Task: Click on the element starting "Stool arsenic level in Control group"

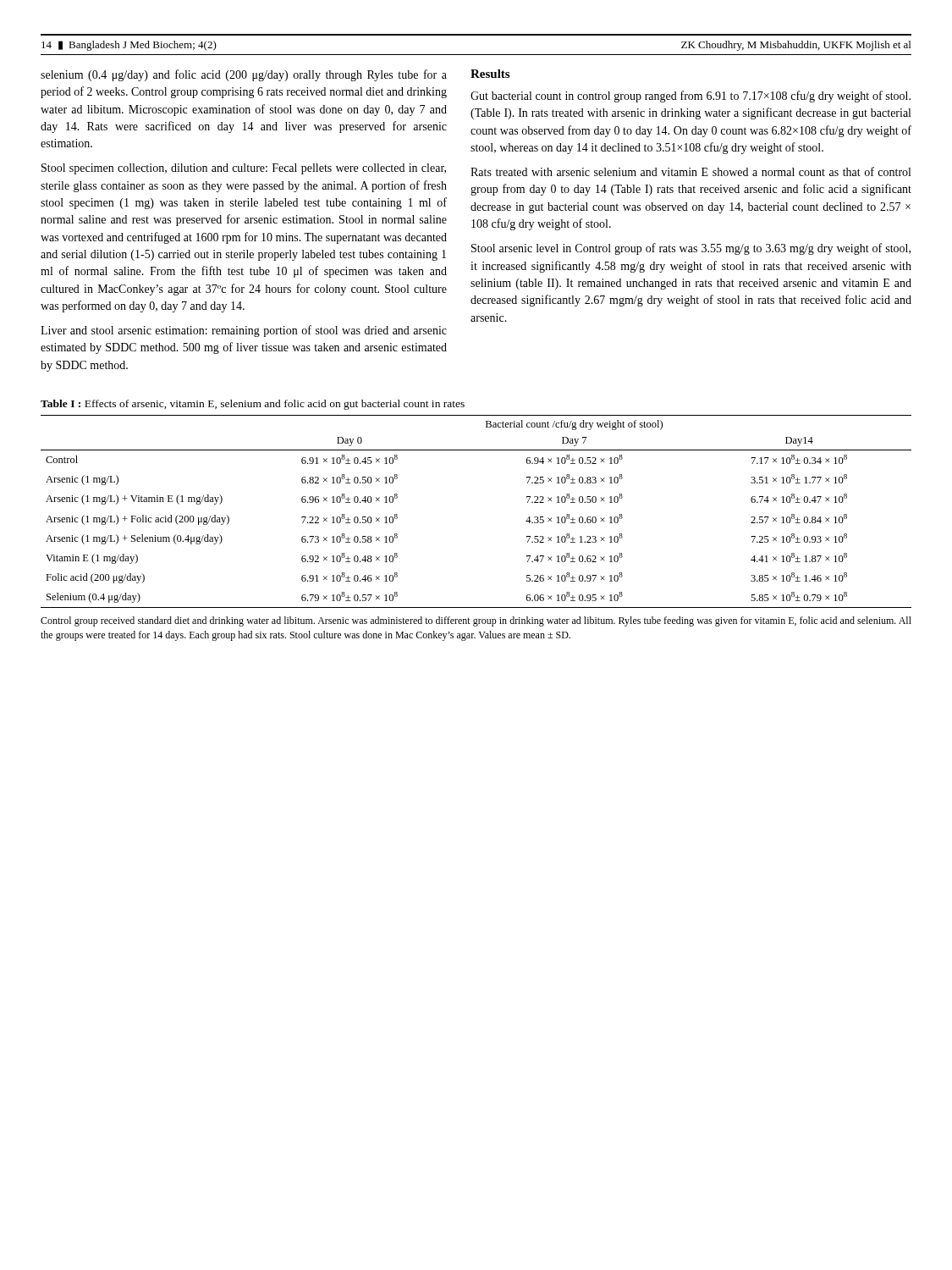Action: coord(691,284)
